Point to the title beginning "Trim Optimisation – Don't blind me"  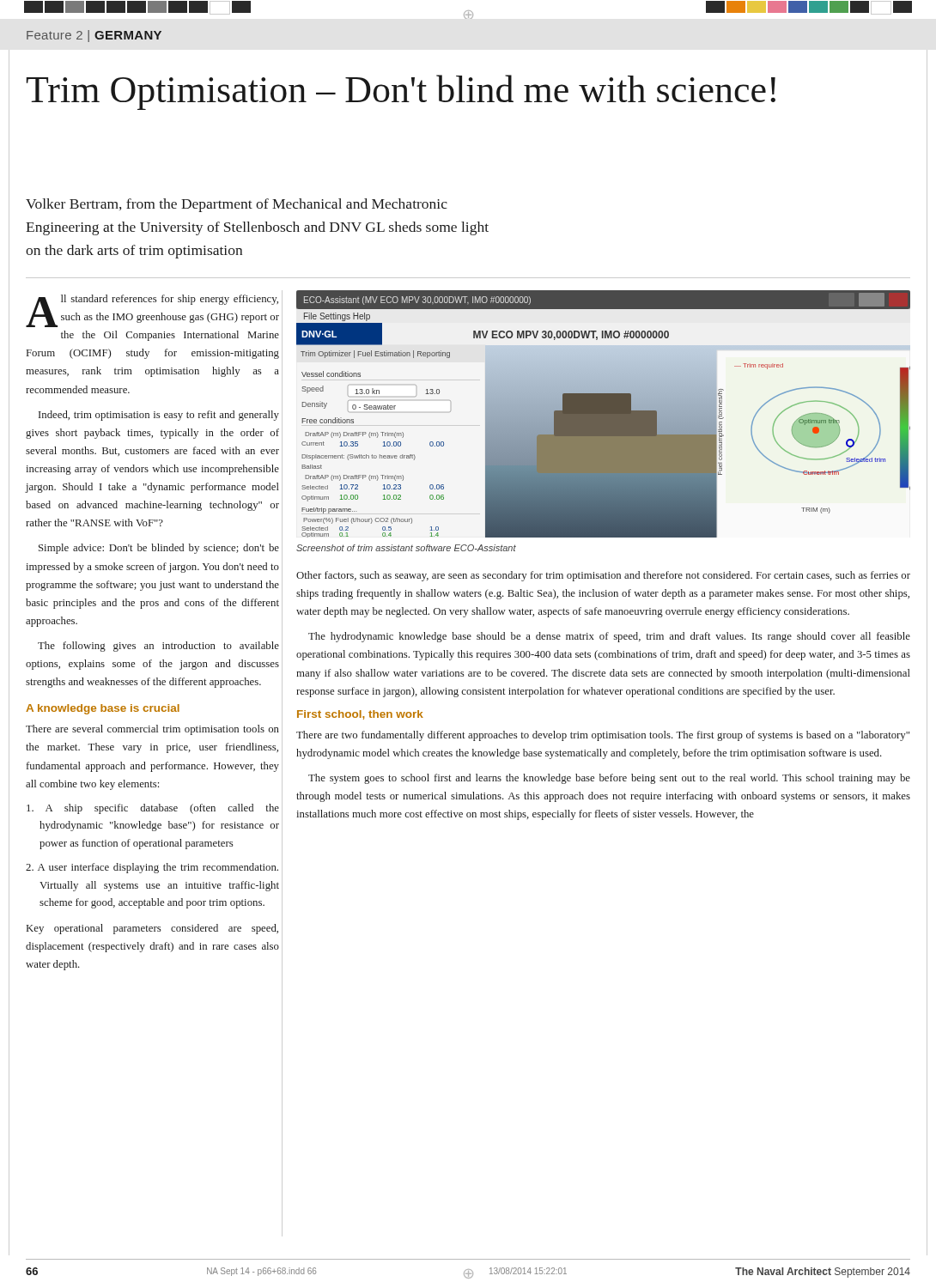(468, 90)
